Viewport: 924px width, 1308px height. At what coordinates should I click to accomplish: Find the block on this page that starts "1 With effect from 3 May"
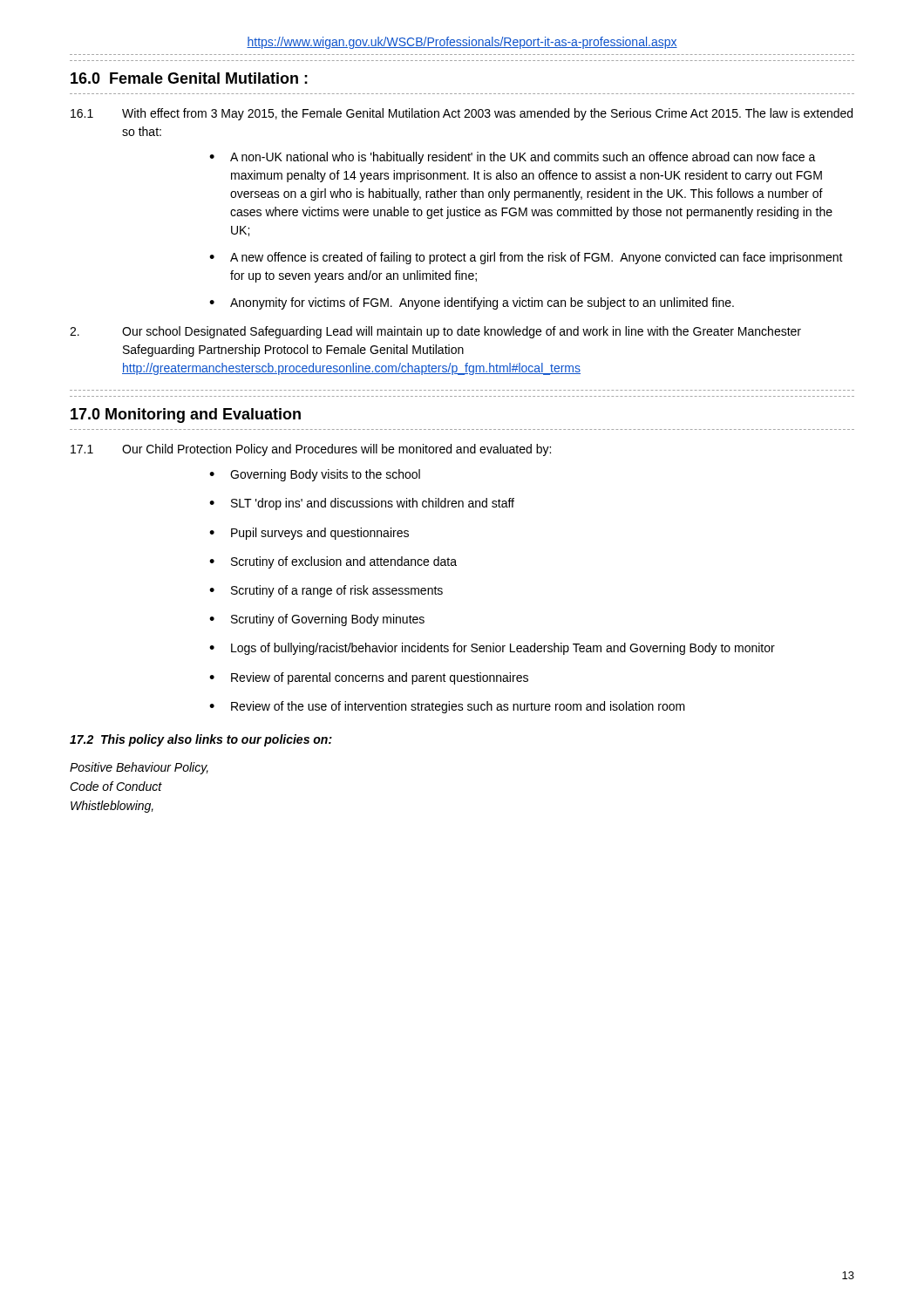click(462, 123)
